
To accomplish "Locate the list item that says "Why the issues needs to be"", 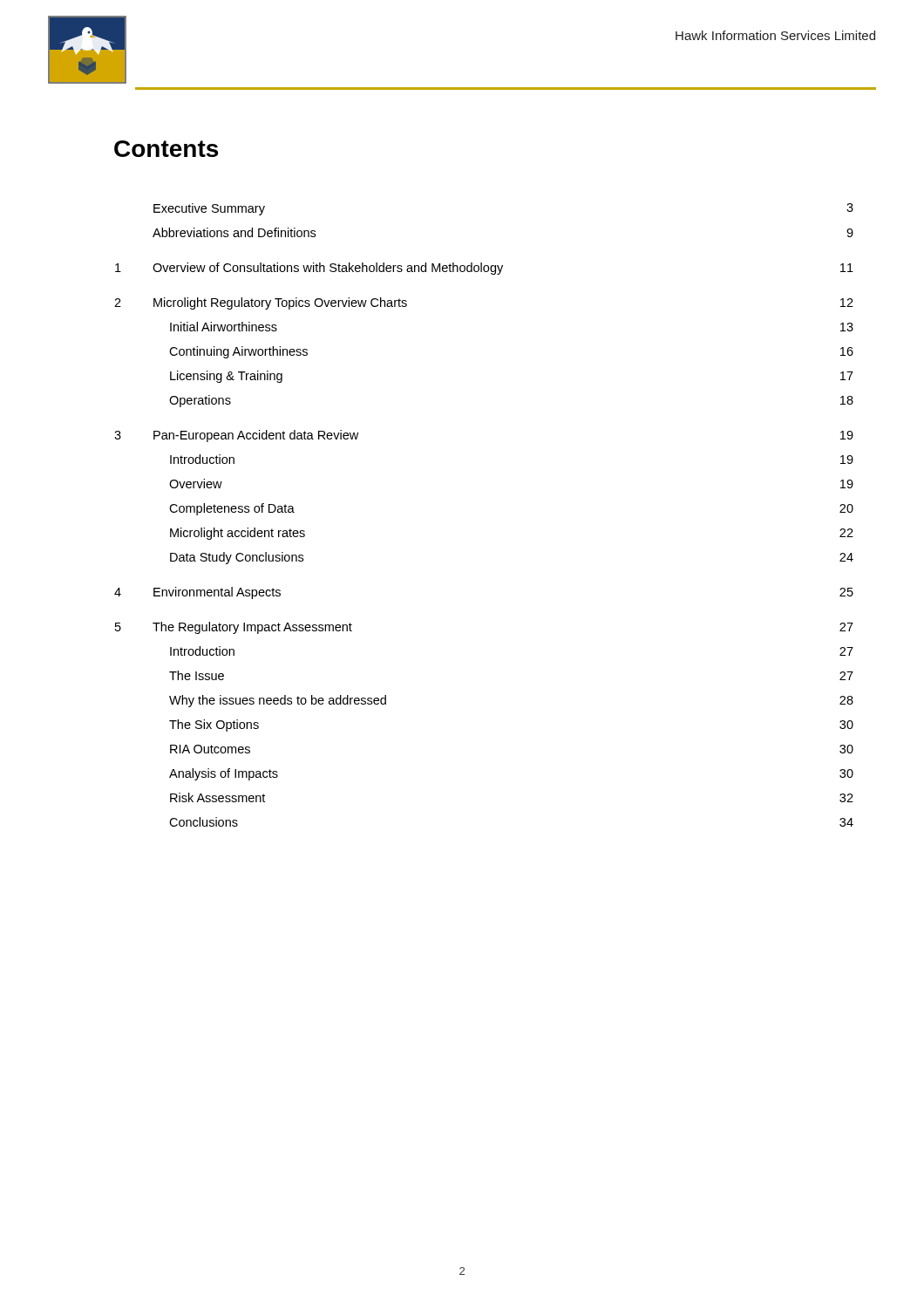I will pyautogui.click(x=276, y=701).
